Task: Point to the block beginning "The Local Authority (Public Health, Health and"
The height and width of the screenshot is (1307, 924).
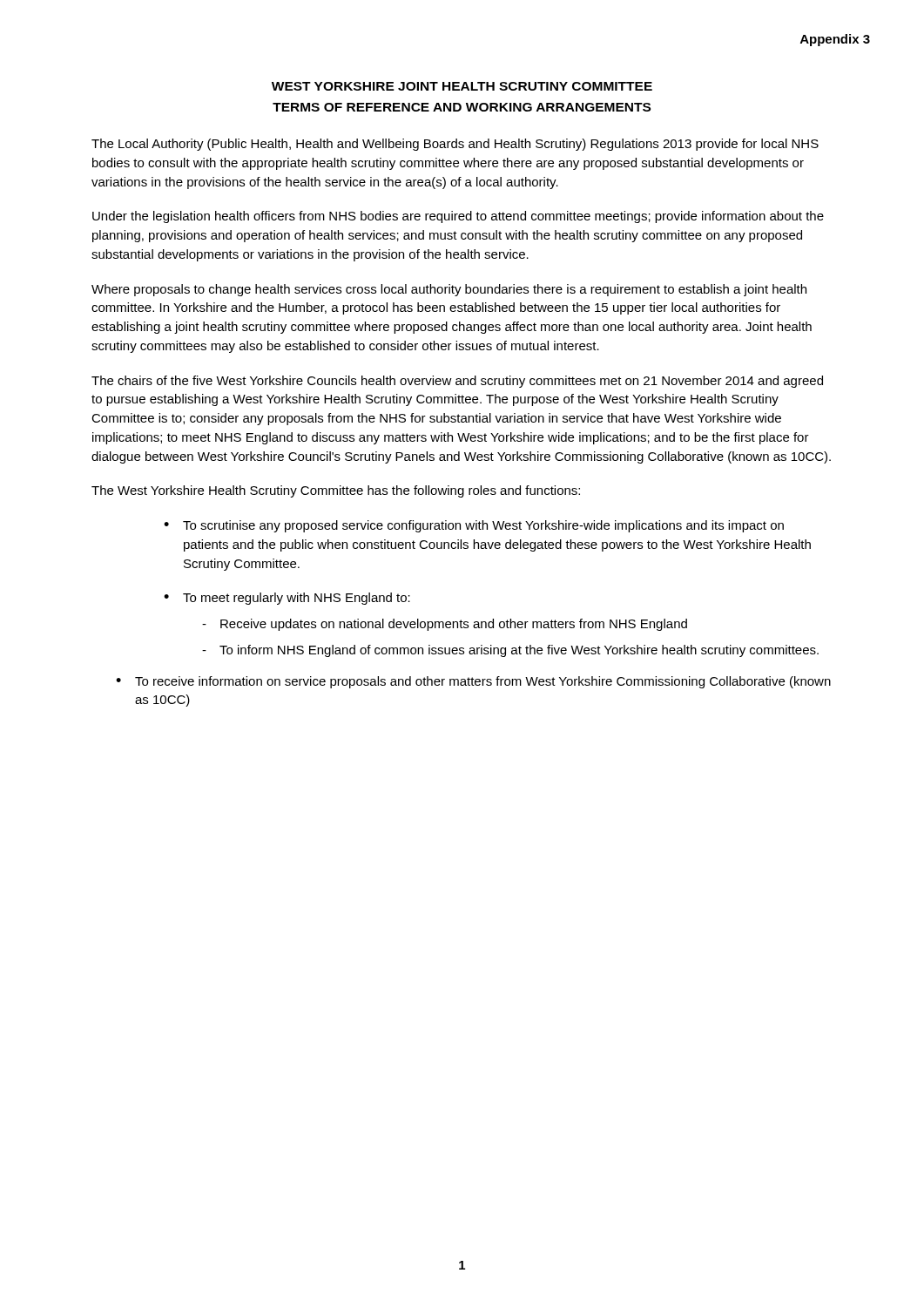Action: pos(455,162)
